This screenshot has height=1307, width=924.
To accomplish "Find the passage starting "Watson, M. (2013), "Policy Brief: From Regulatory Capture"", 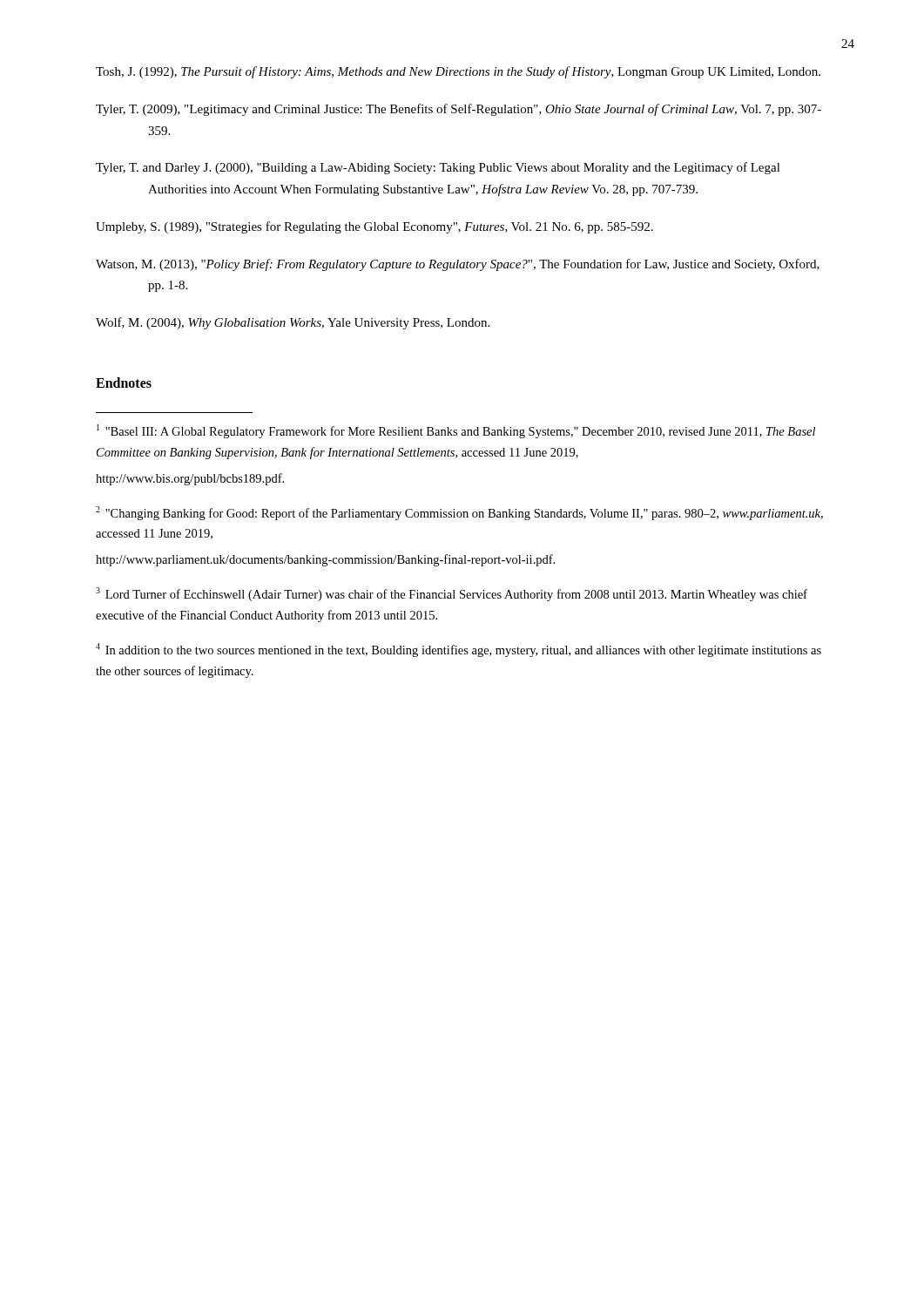I will 458,274.
